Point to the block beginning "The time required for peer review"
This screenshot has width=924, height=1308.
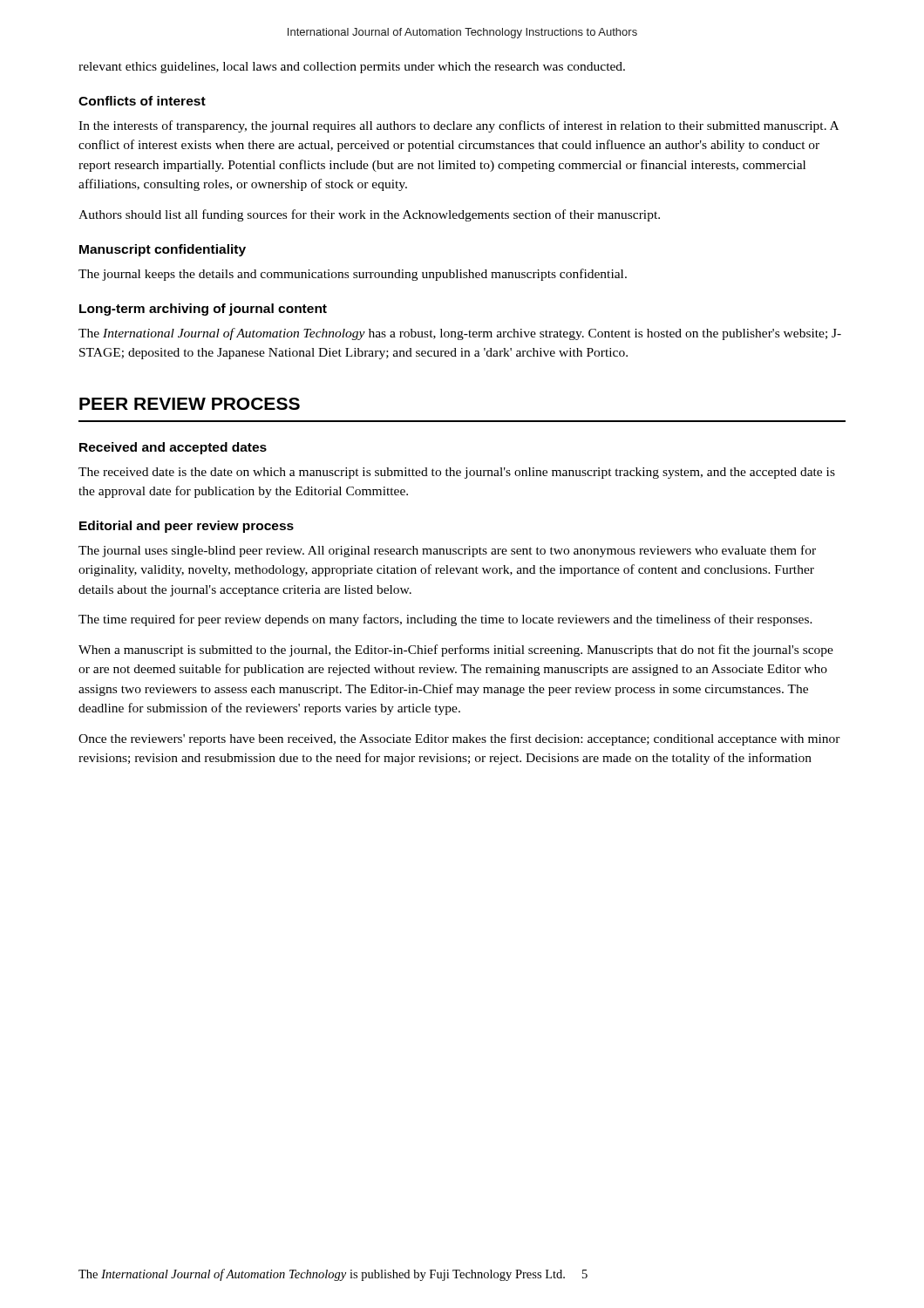[x=446, y=619]
